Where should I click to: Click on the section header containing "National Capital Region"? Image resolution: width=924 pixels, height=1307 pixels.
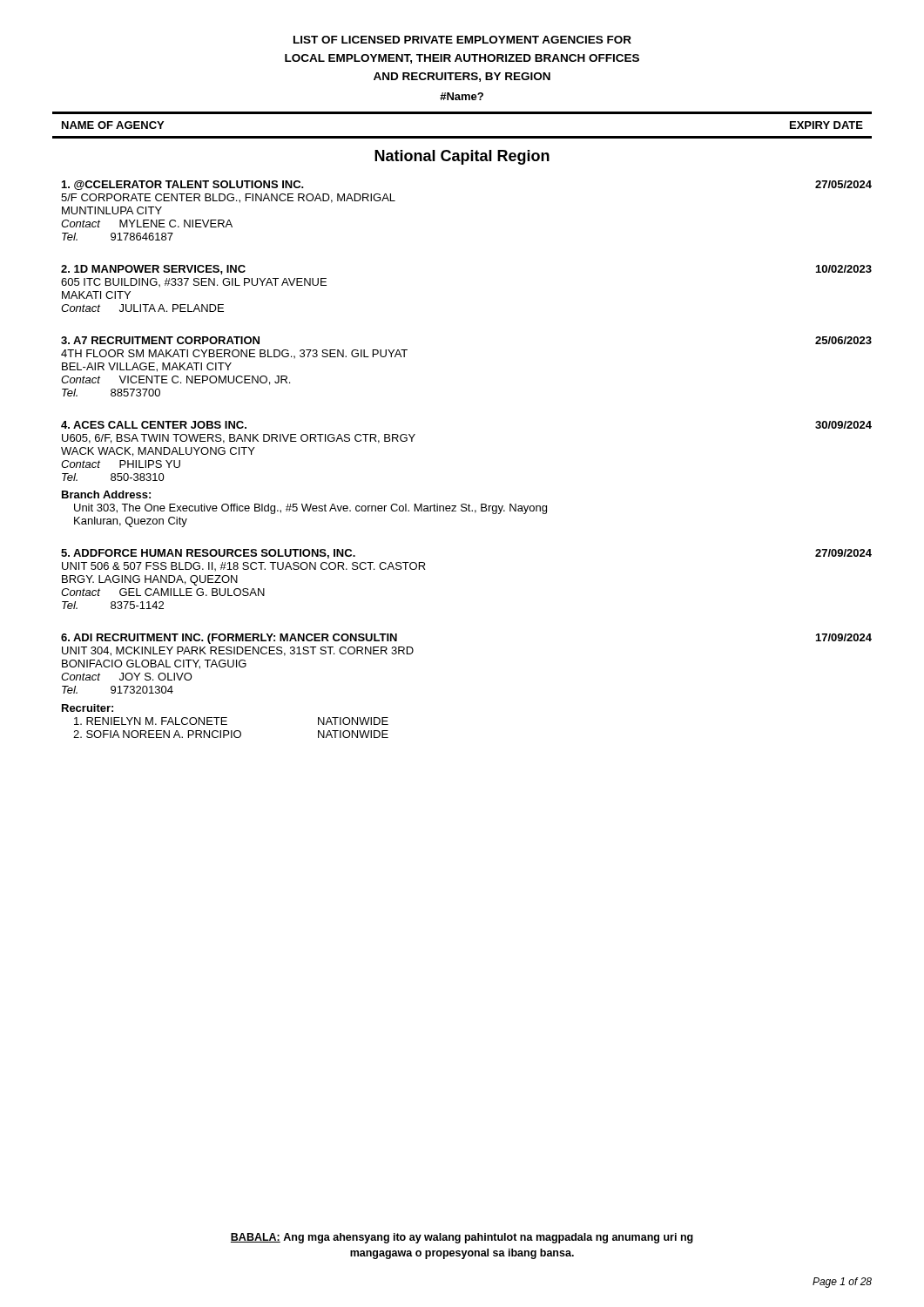[462, 156]
